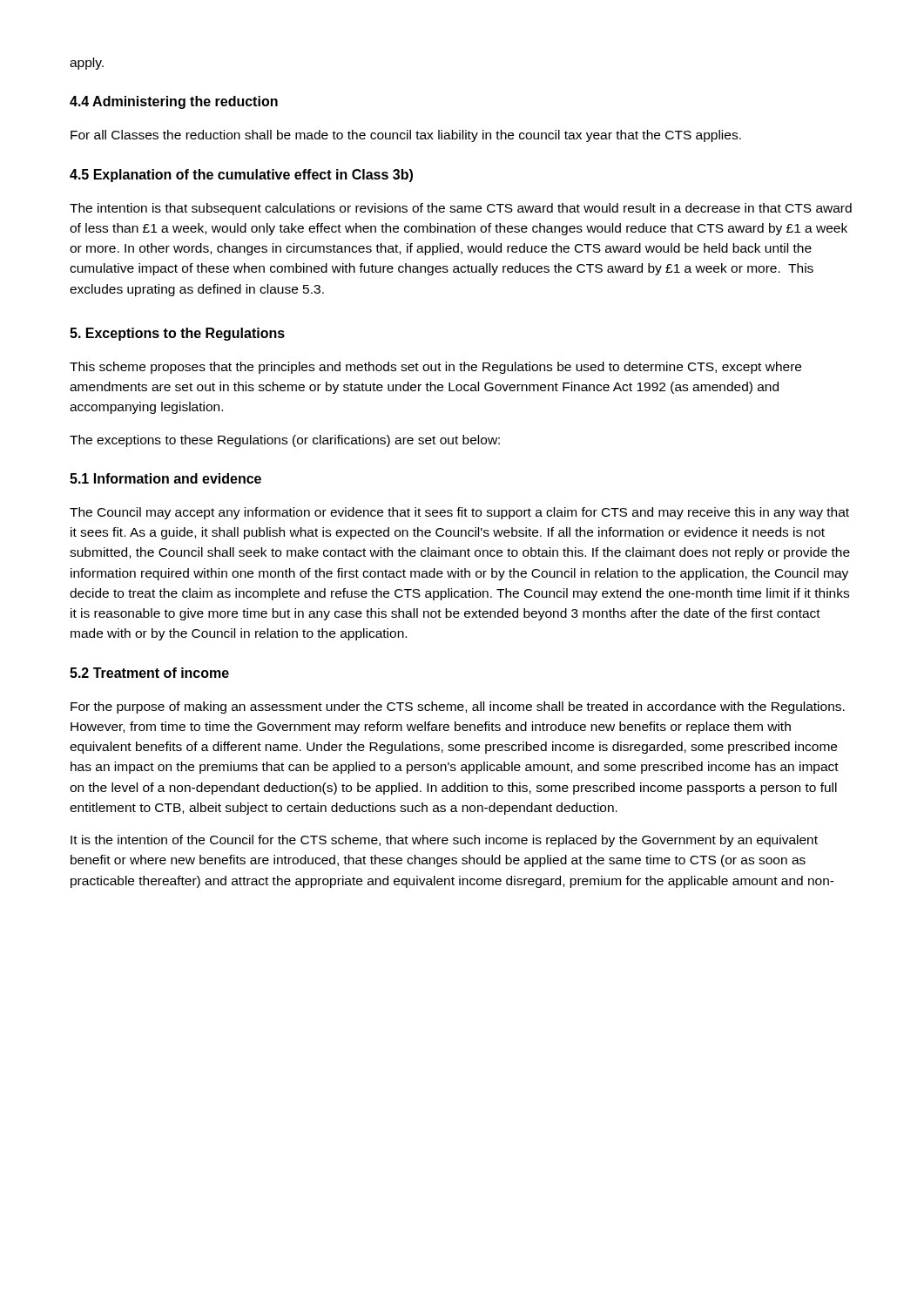The width and height of the screenshot is (924, 1307).
Task: Where is the passage that starts "The exceptions to these Regulations (or"?
Action: point(462,439)
